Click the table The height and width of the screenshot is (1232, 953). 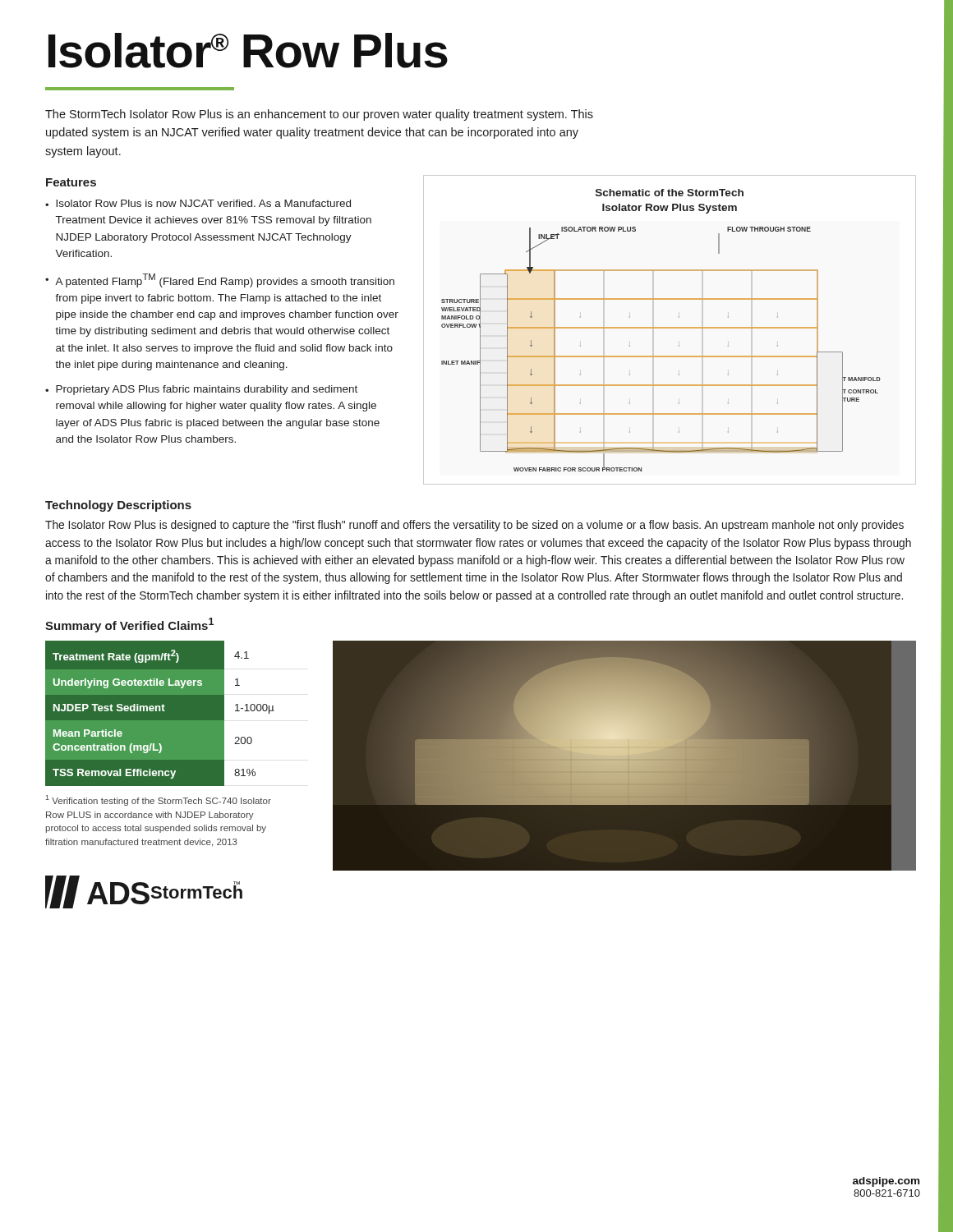177,713
